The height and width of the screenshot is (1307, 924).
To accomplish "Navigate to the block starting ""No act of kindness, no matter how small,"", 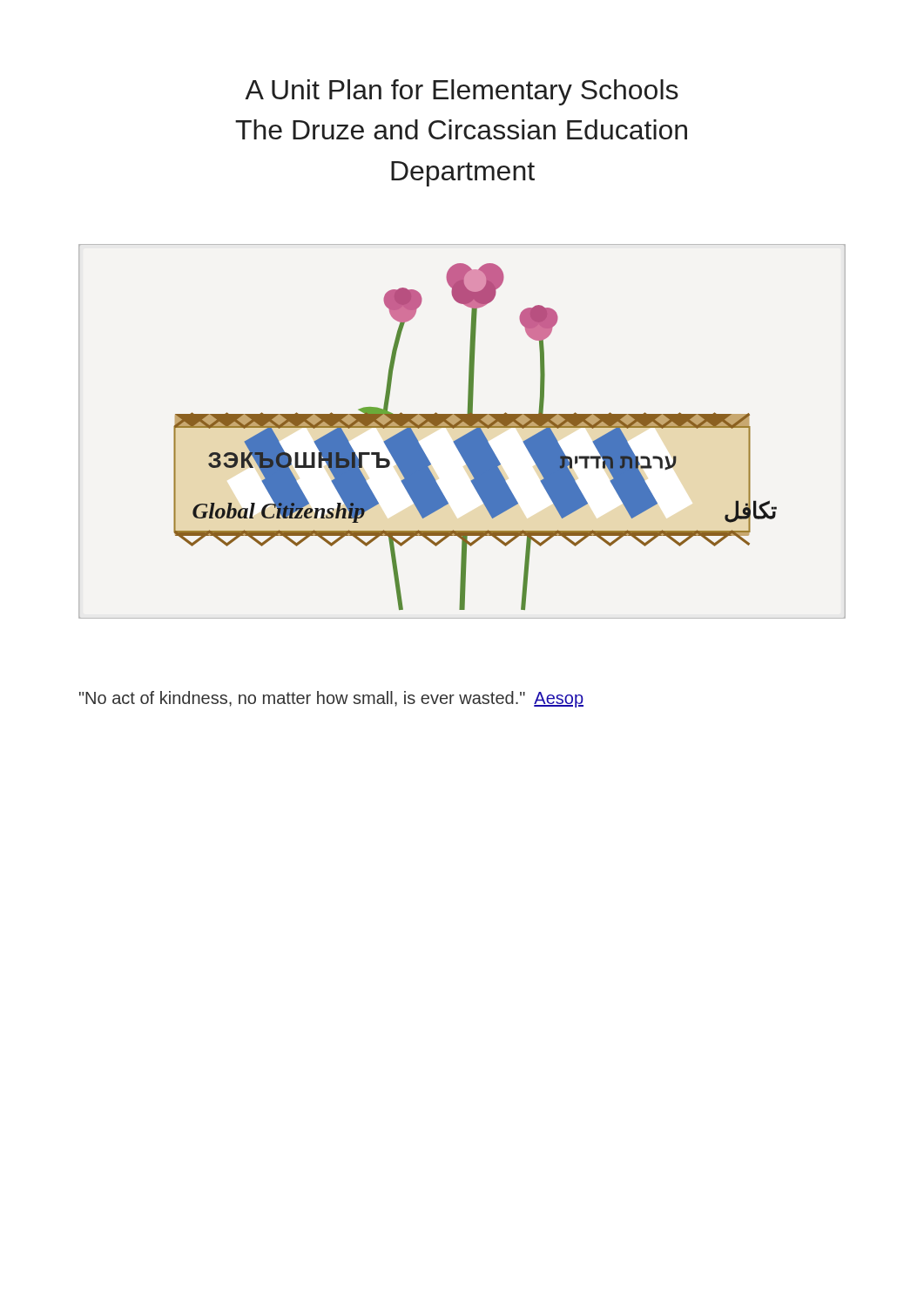I will pos(331,698).
